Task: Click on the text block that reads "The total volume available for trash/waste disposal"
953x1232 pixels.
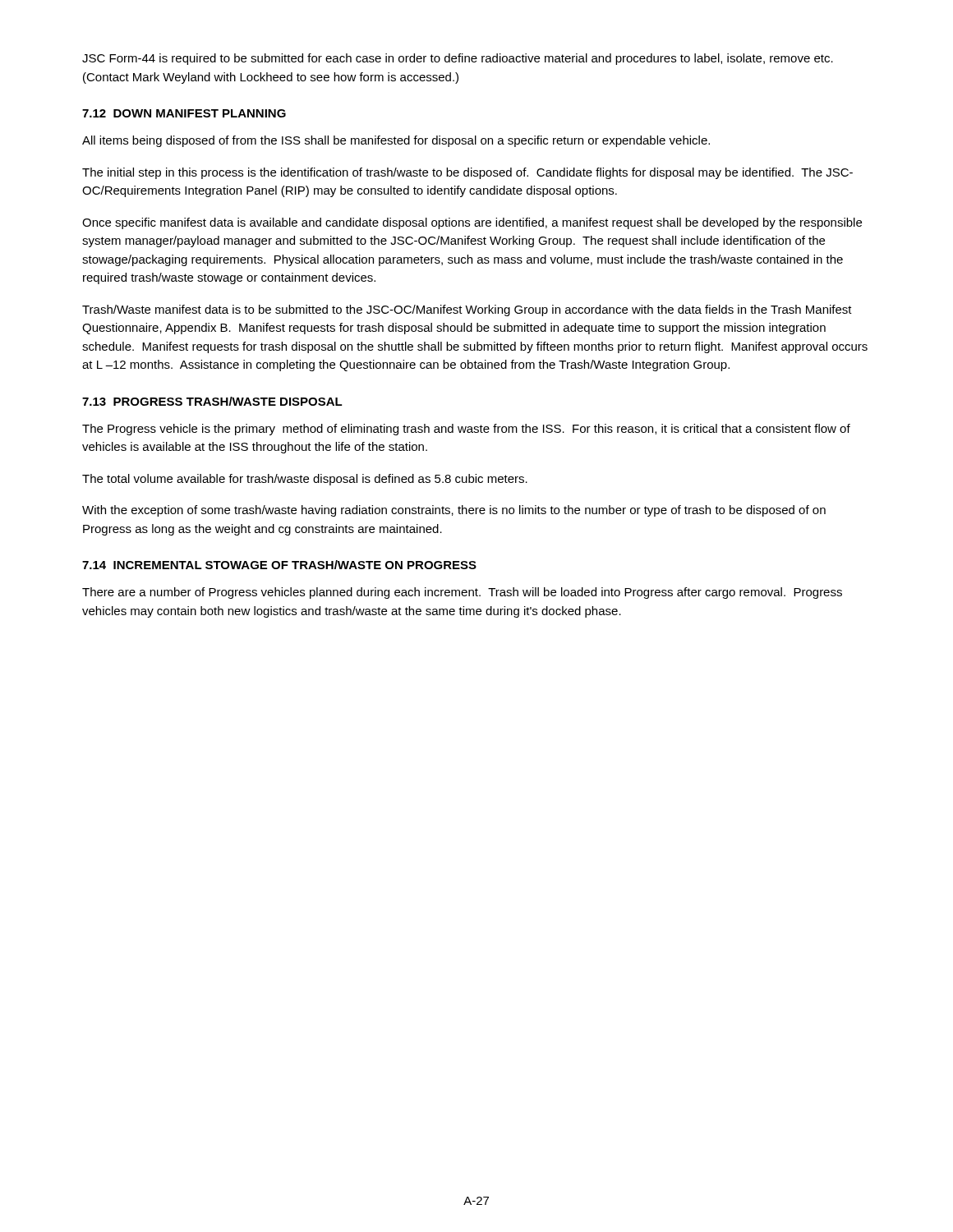Action: point(305,478)
